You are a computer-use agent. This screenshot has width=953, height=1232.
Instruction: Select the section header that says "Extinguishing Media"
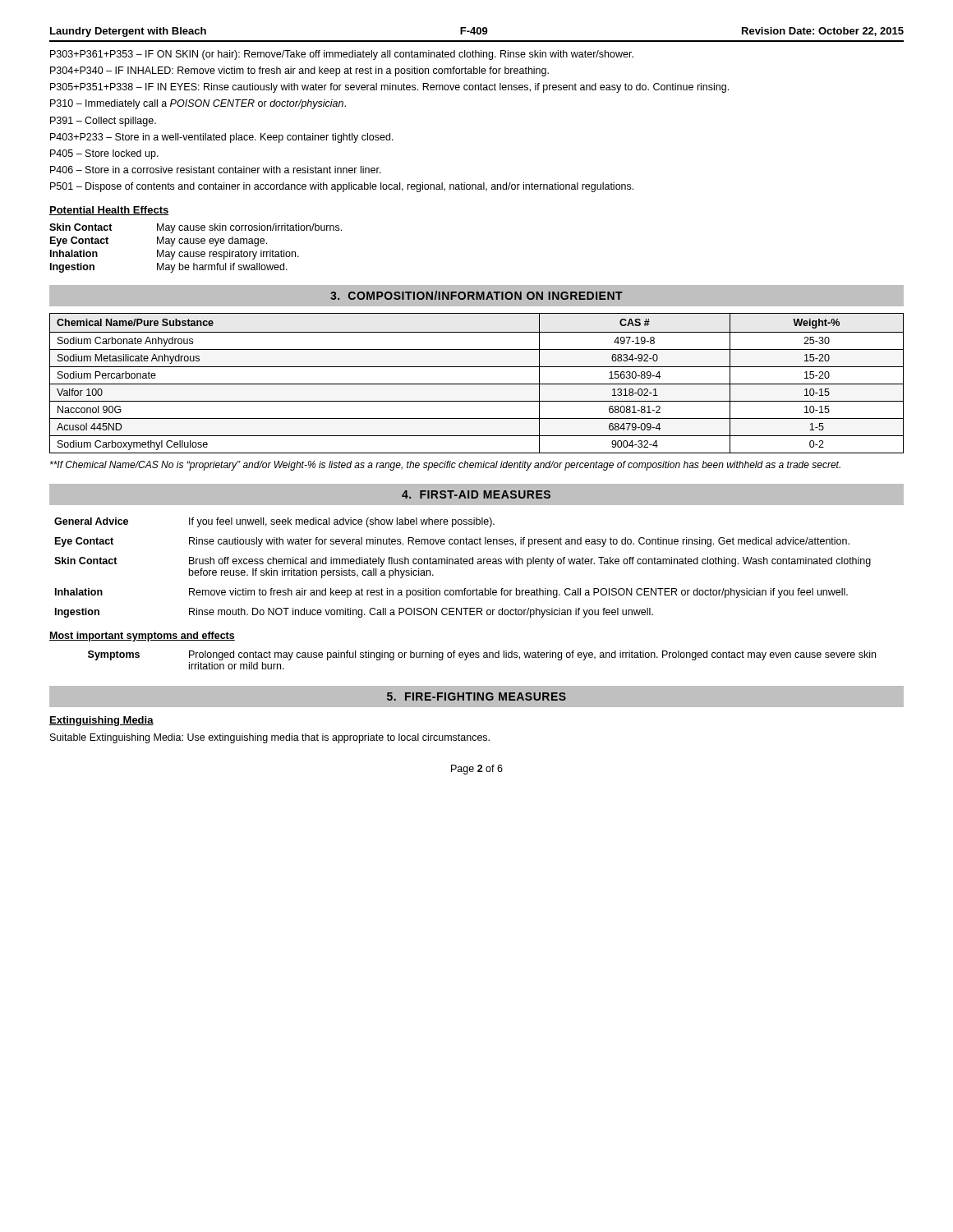(101, 720)
